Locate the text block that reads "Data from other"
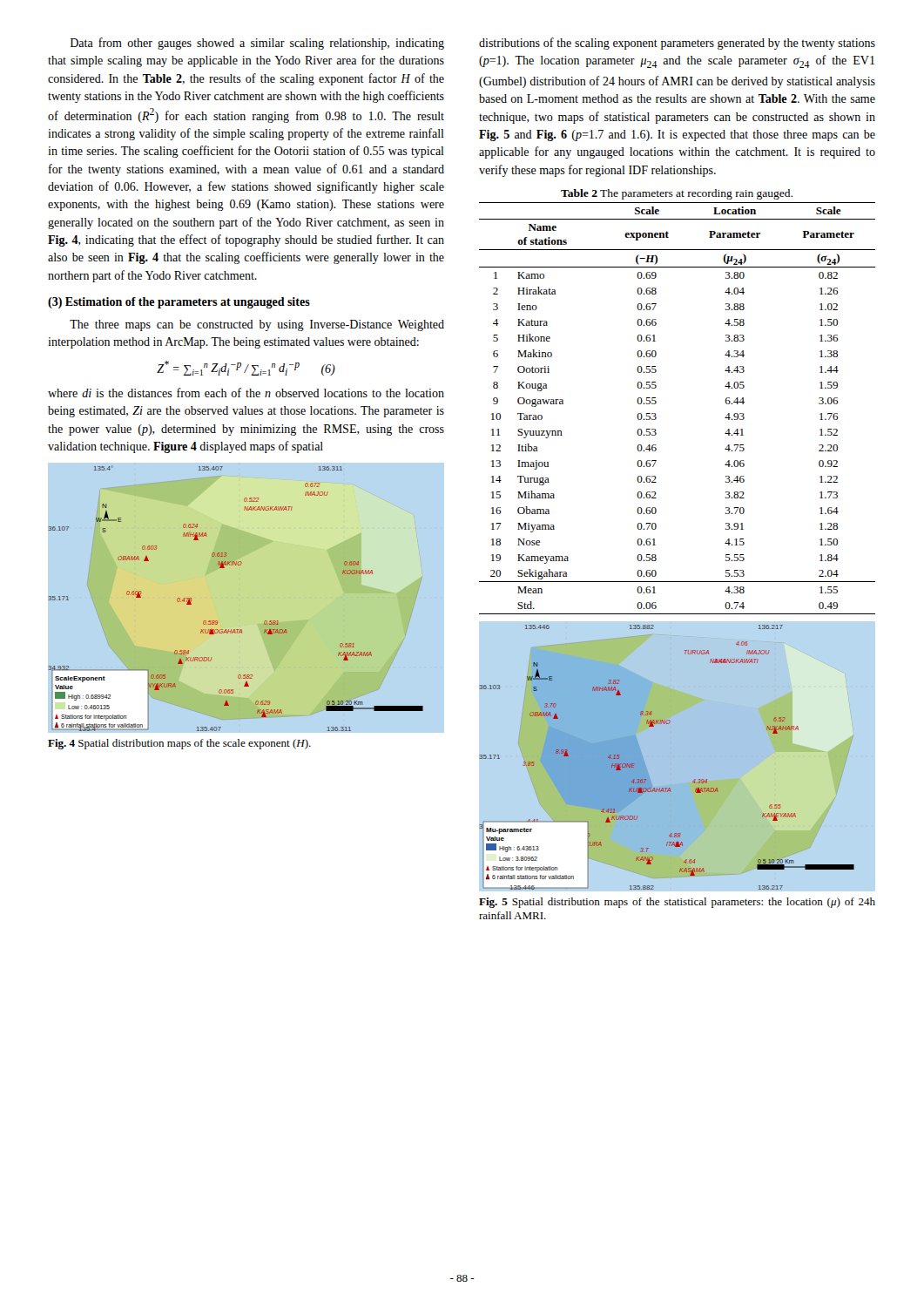The image size is (924, 1307). [x=246, y=160]
